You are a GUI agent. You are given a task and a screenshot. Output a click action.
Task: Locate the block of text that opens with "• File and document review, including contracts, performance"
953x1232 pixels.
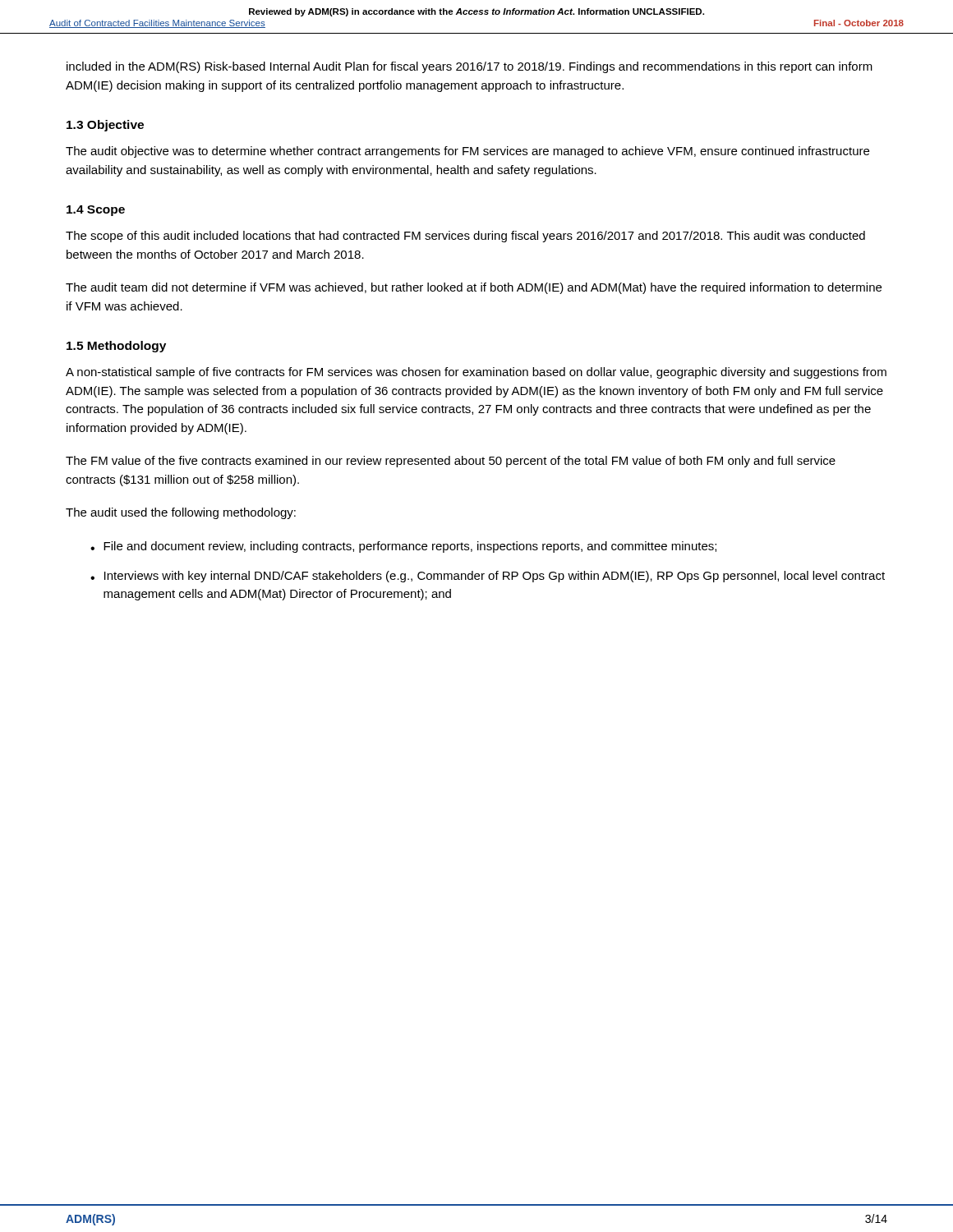pos(404,547)
